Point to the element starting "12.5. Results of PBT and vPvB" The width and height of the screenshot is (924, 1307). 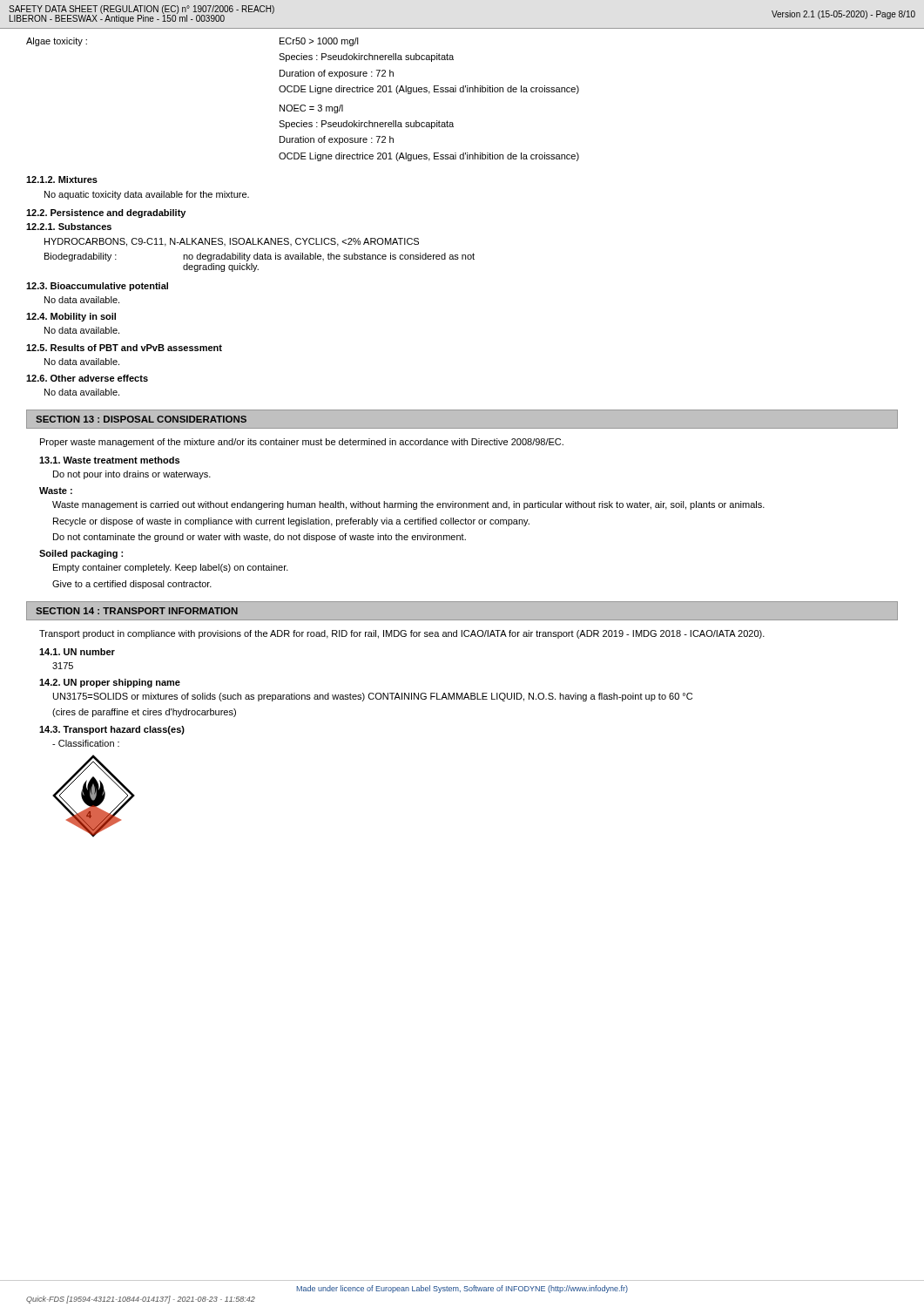[x=124, y=347]
